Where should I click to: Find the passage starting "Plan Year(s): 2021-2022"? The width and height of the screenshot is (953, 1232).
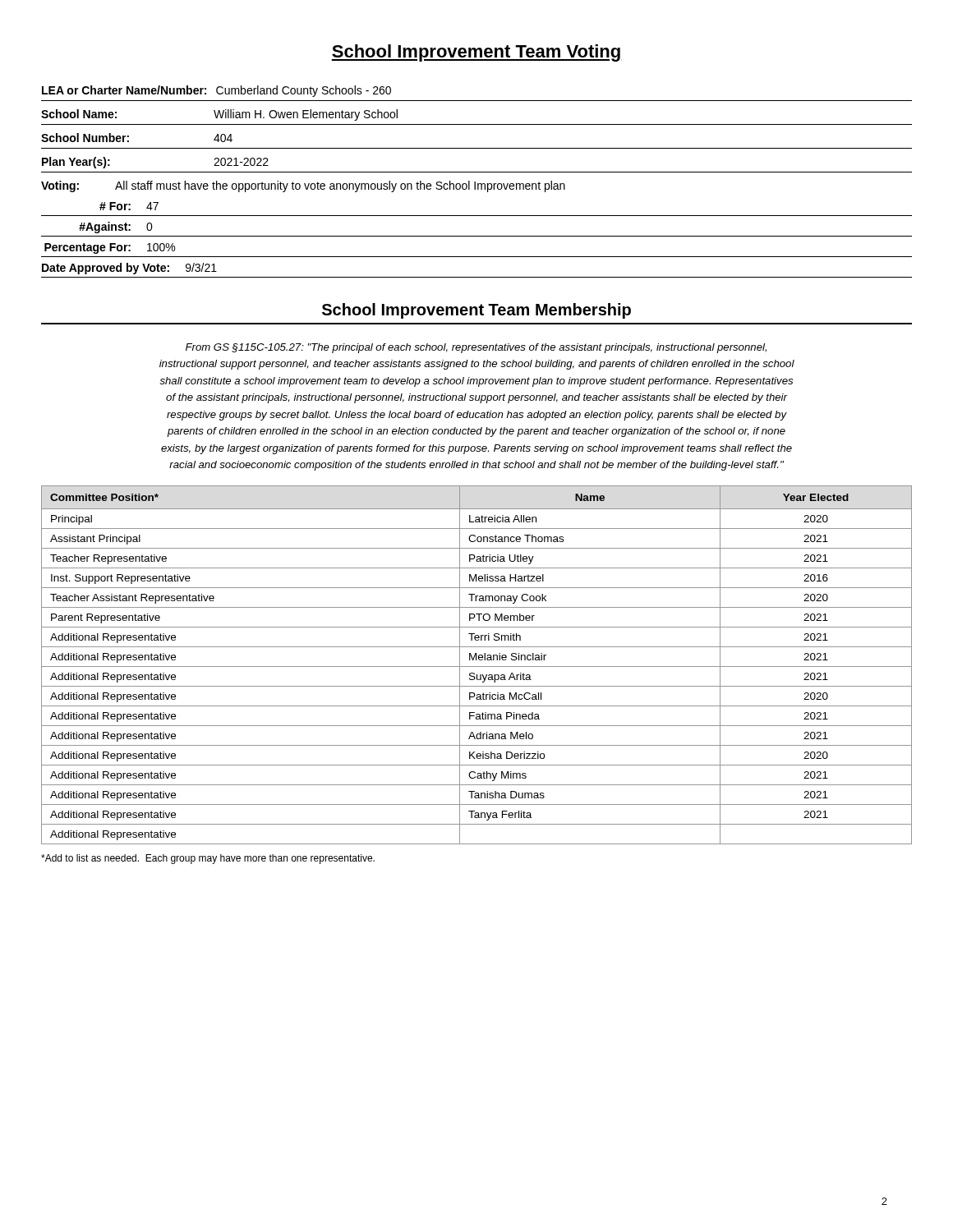(476, 162)
